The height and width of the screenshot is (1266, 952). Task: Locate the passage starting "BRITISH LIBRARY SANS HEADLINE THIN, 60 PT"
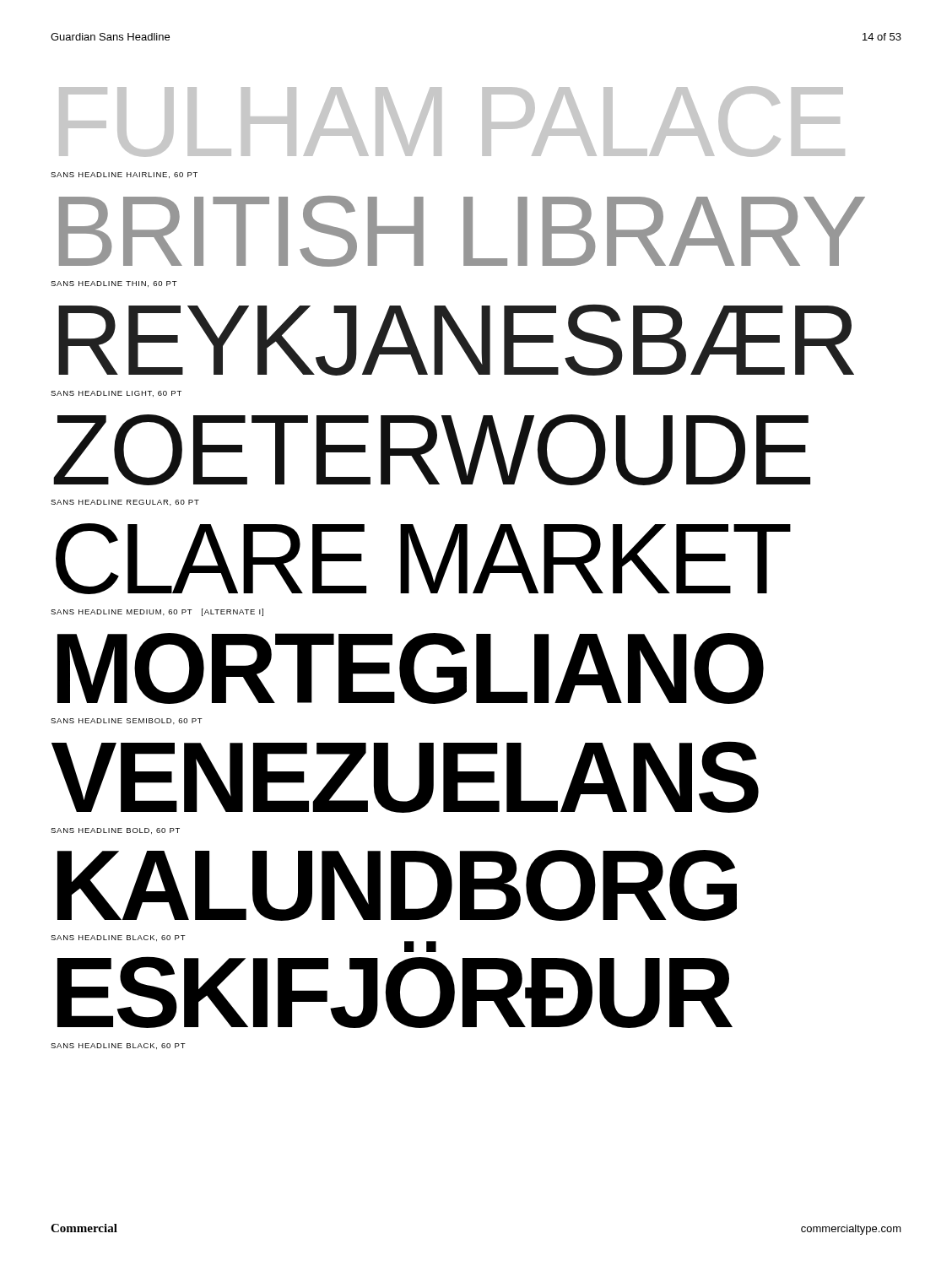(476, 237)
